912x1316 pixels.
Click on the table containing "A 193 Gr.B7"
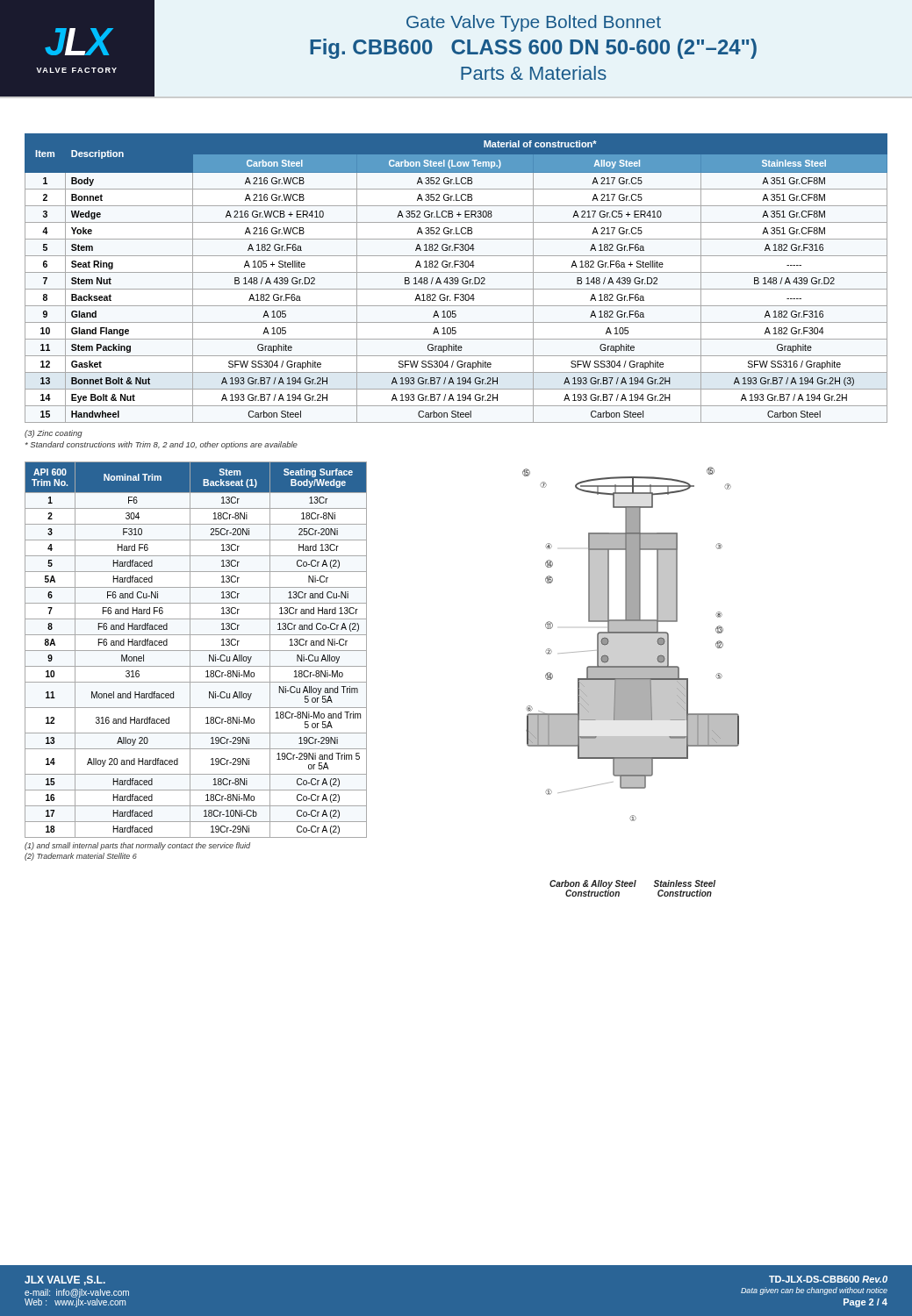456,278
